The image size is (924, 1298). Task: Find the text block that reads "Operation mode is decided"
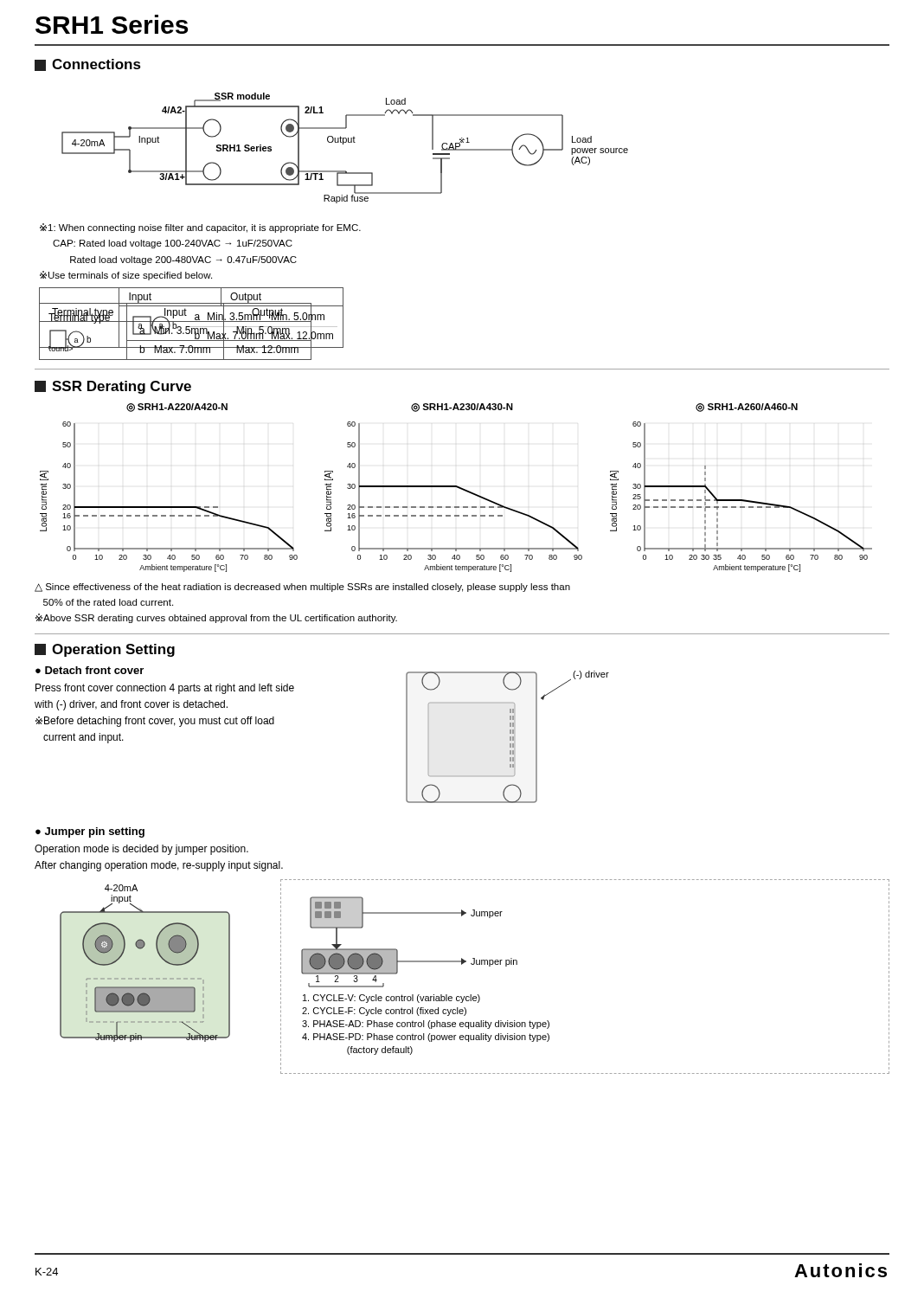click(x=159, y=857)
